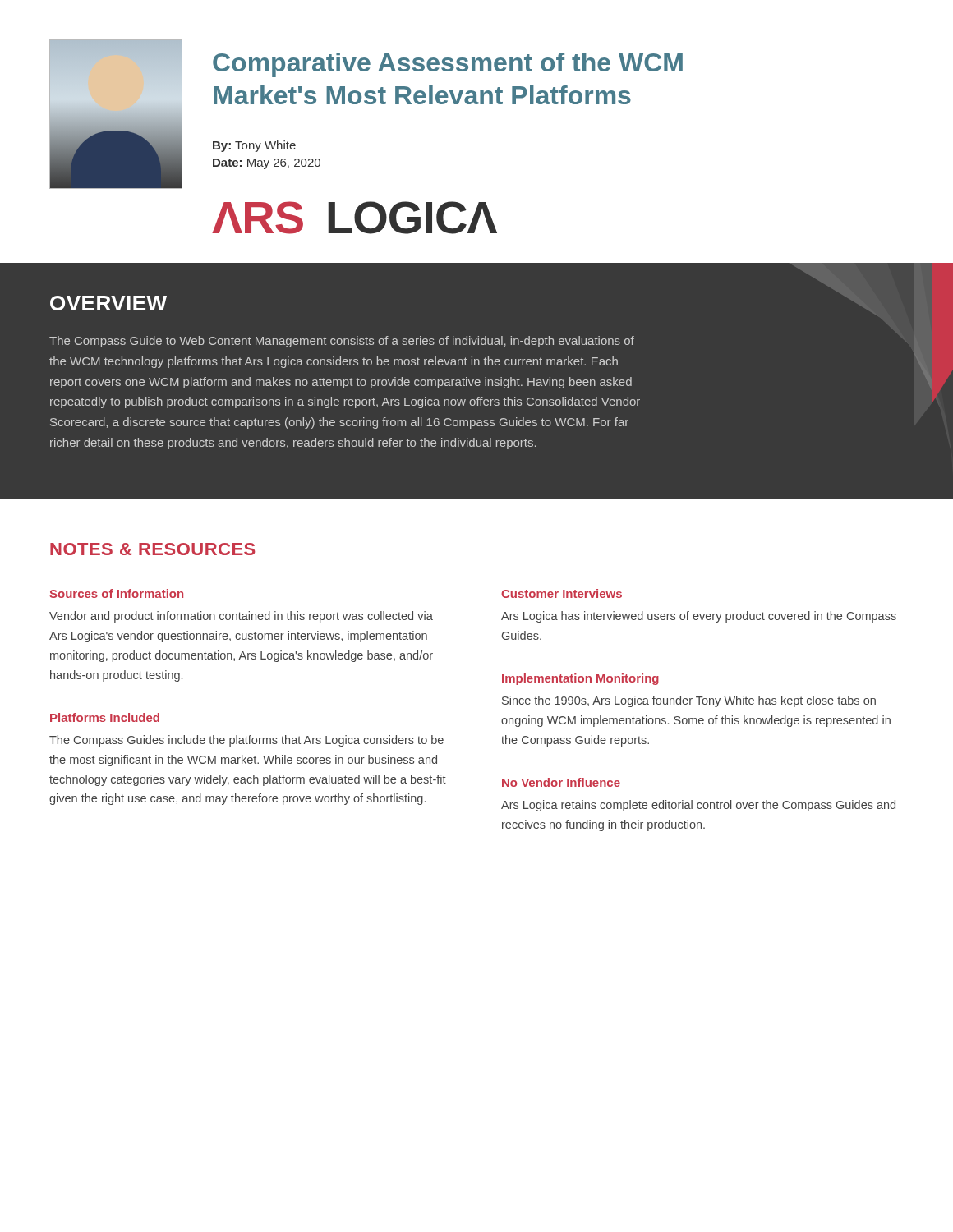Click on the title that reads "Comparative Assessment of the"

tap(448, 79)
